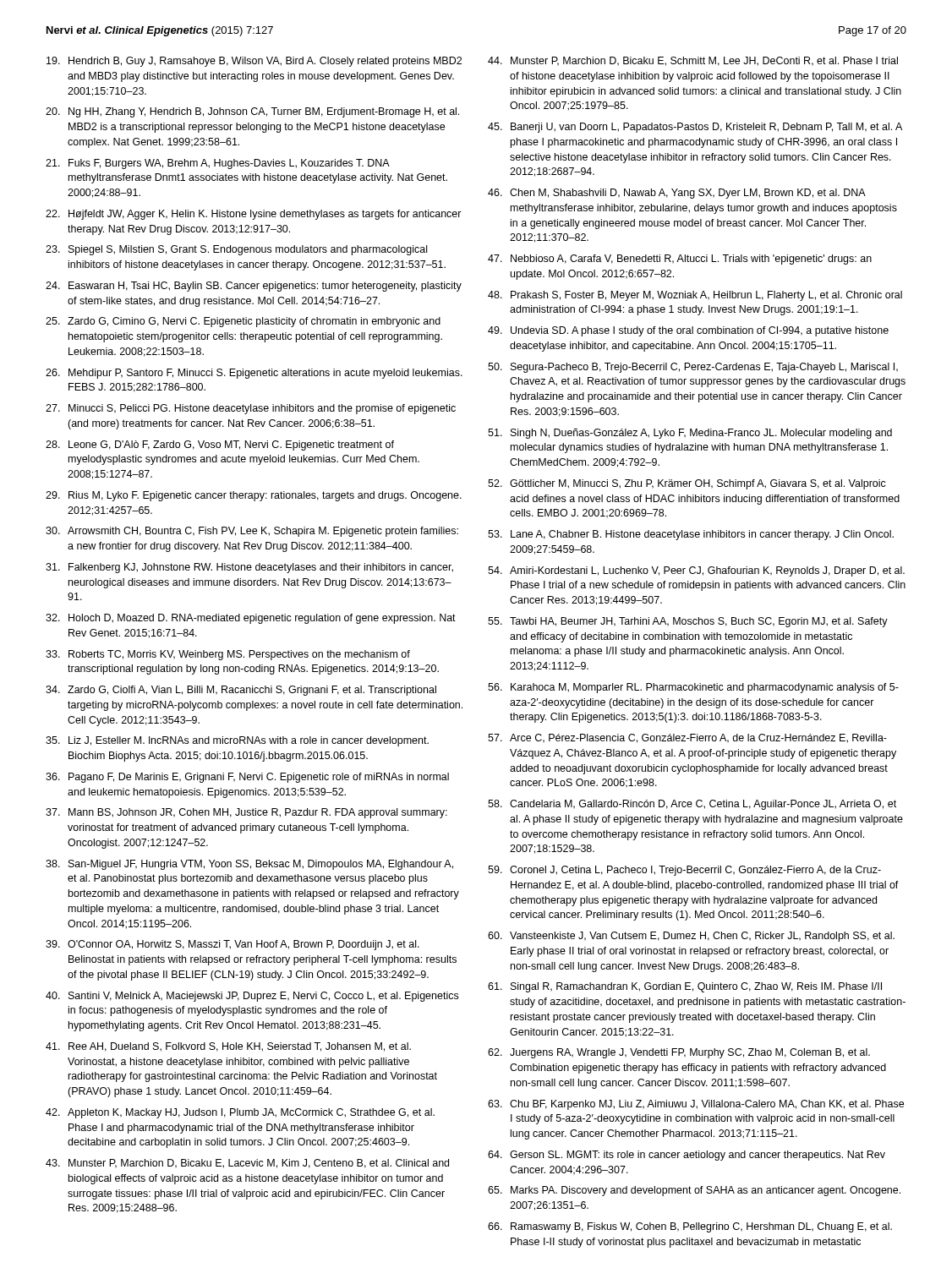Navigate to the region starting "32. Holoch D, Moazed D. RNA-mediated epigenetic regulation"
Viewport: 952px width, 1268px height.
click(255, 626)
